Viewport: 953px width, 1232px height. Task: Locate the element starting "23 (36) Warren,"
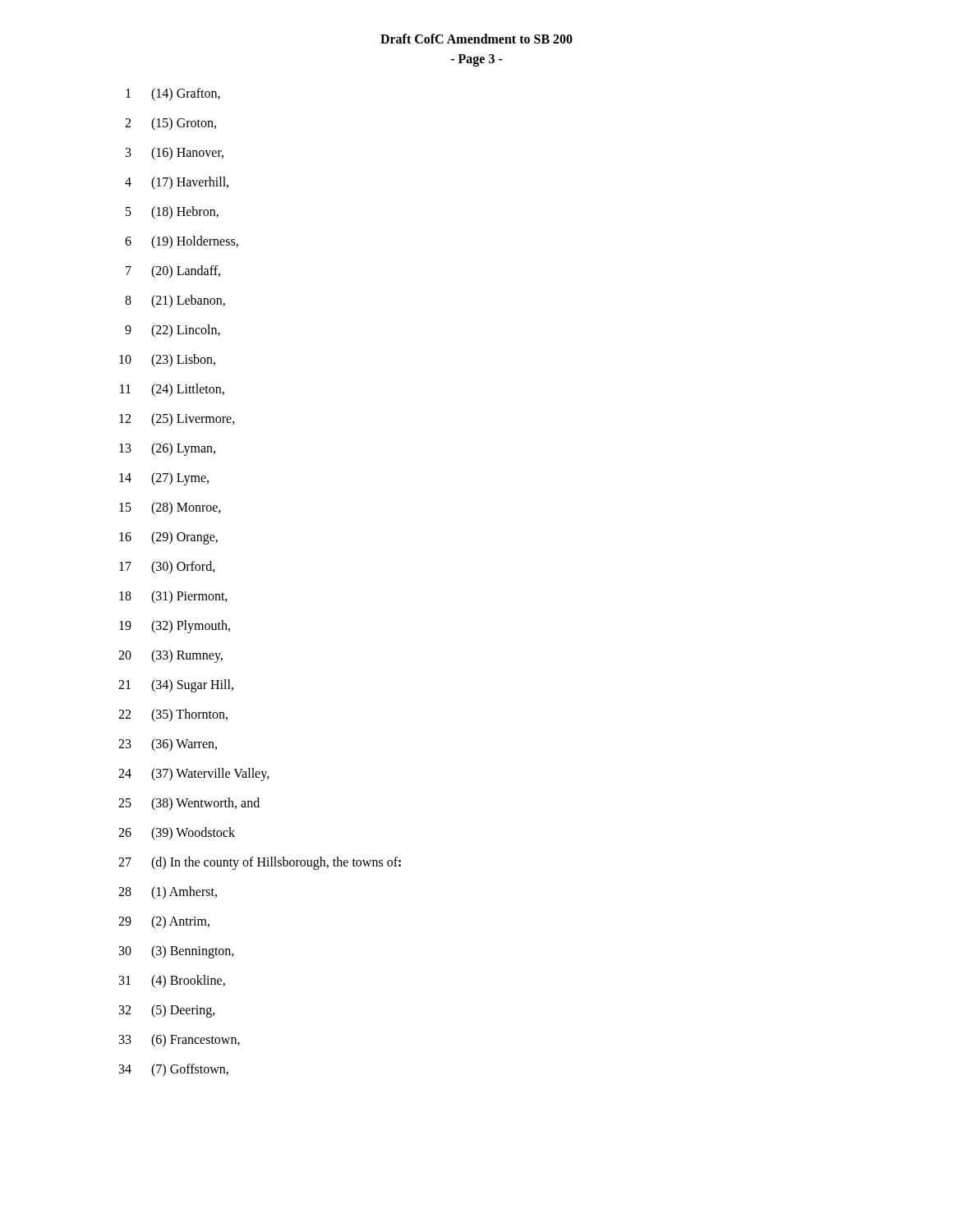150,744
